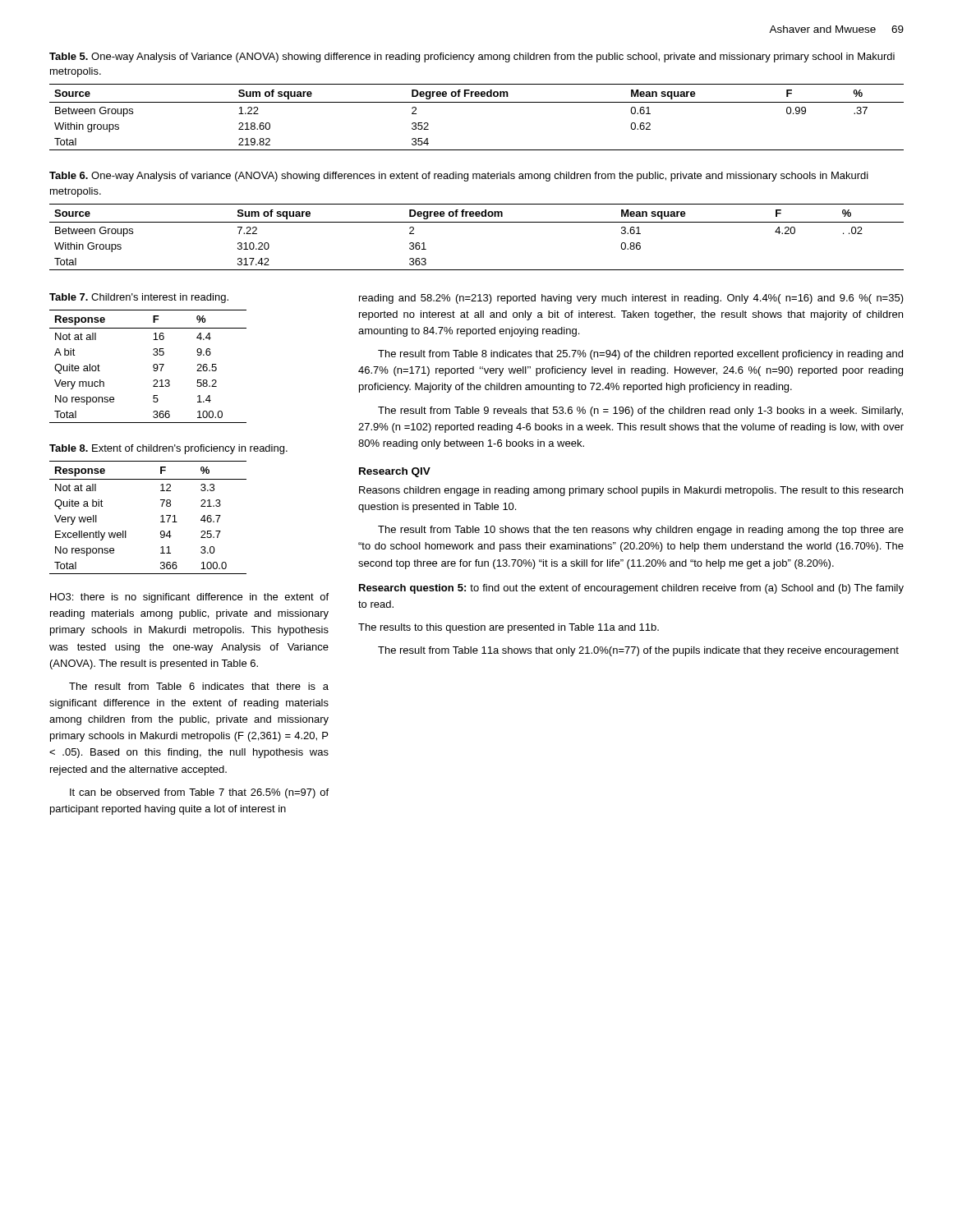
Task: Point to the region starting "It can be observed from Table 7 that"
Action: (189, 800)
